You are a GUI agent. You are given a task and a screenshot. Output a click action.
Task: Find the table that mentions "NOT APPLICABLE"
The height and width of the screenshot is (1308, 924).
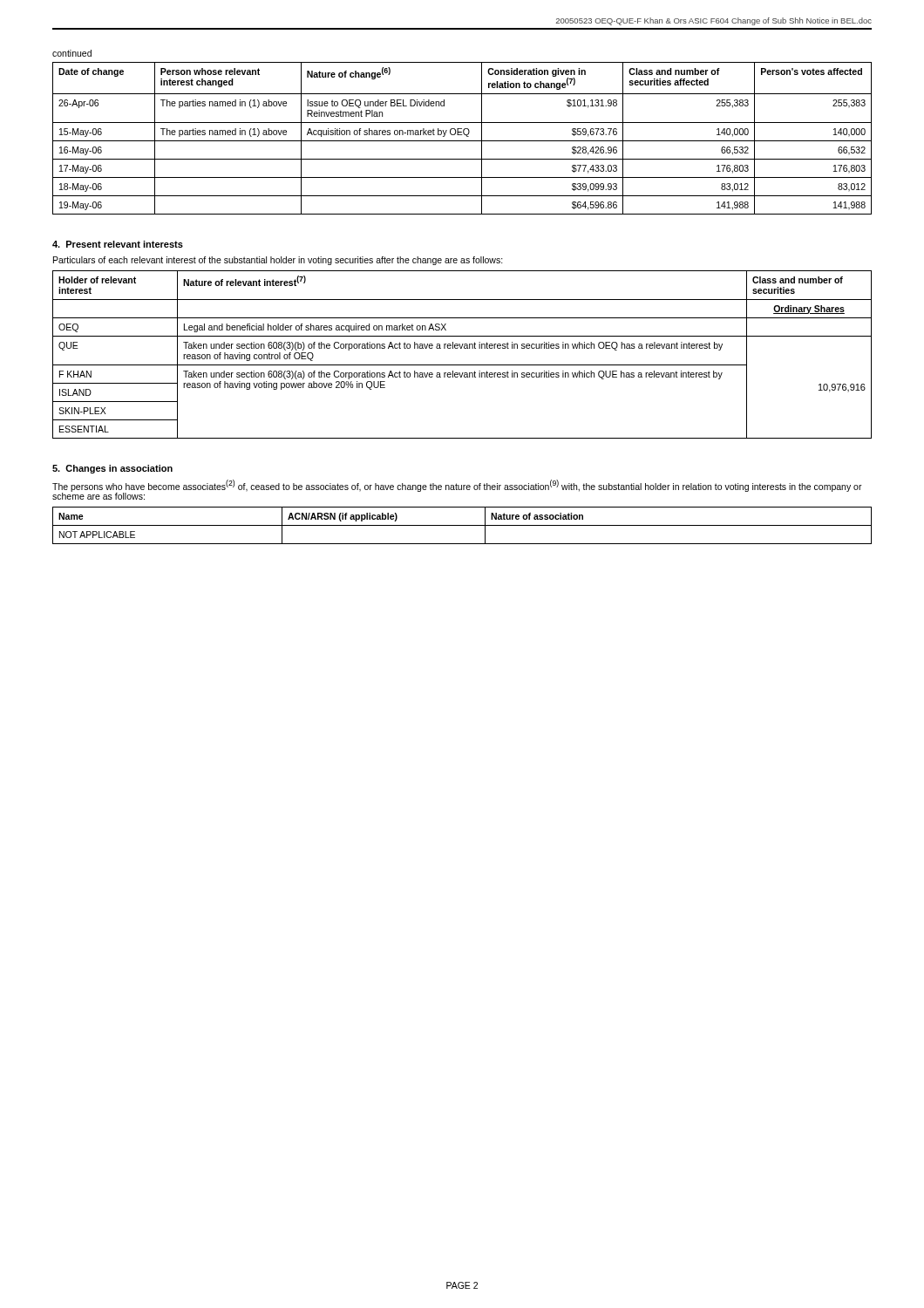coord(462,525)
